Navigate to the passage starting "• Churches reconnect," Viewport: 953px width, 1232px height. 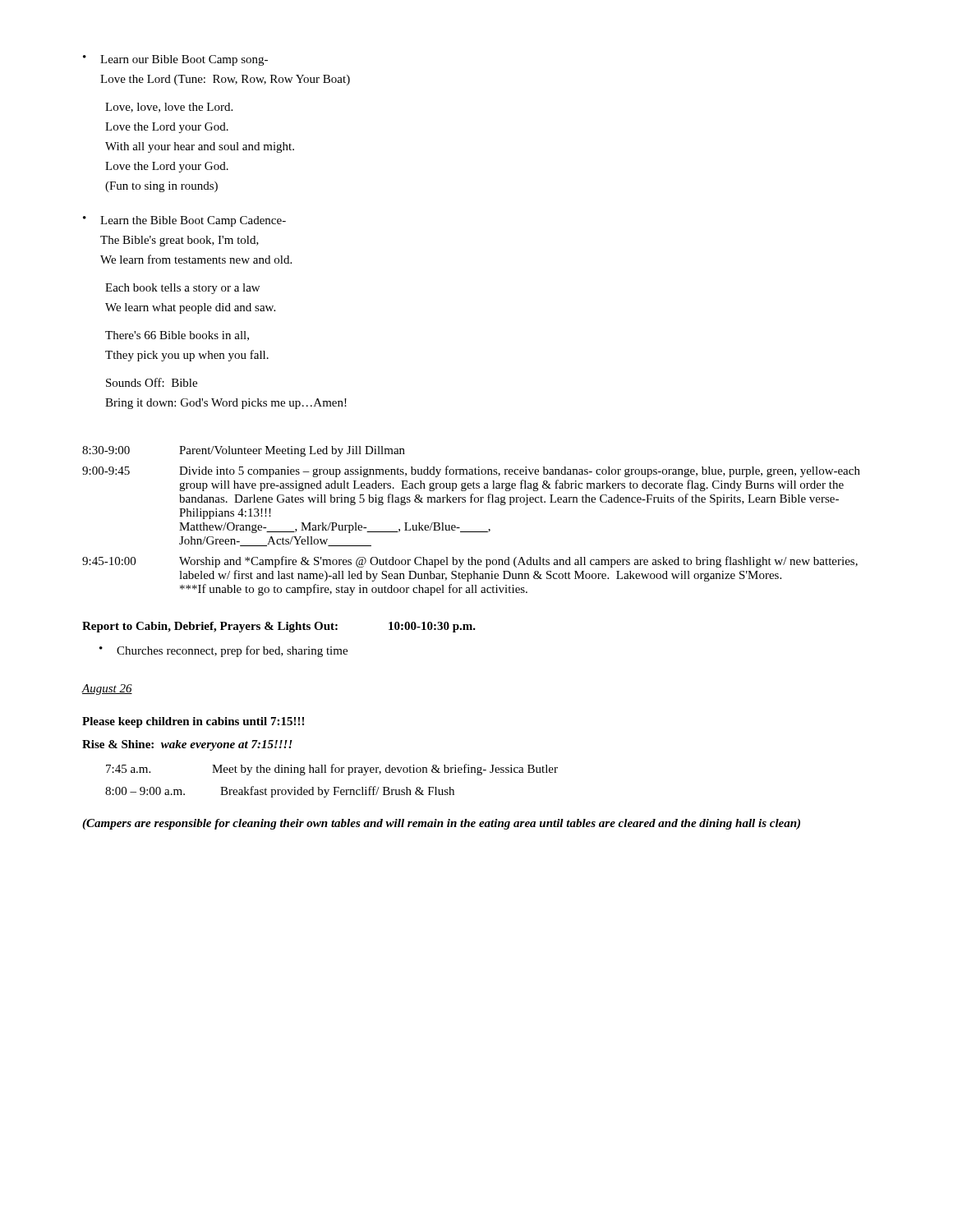coord(223,651)
